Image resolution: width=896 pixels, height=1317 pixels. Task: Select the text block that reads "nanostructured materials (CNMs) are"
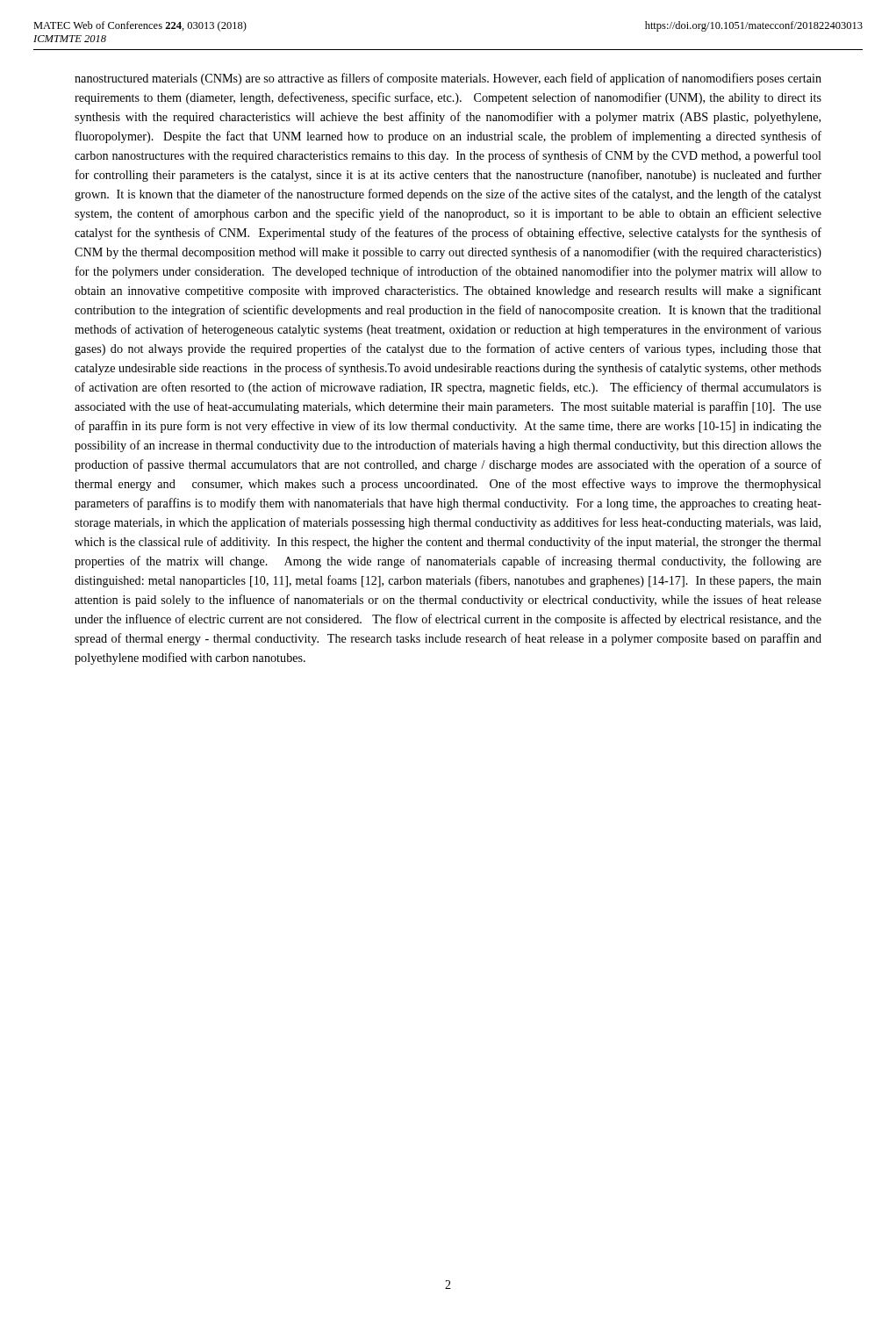(448, 368)
